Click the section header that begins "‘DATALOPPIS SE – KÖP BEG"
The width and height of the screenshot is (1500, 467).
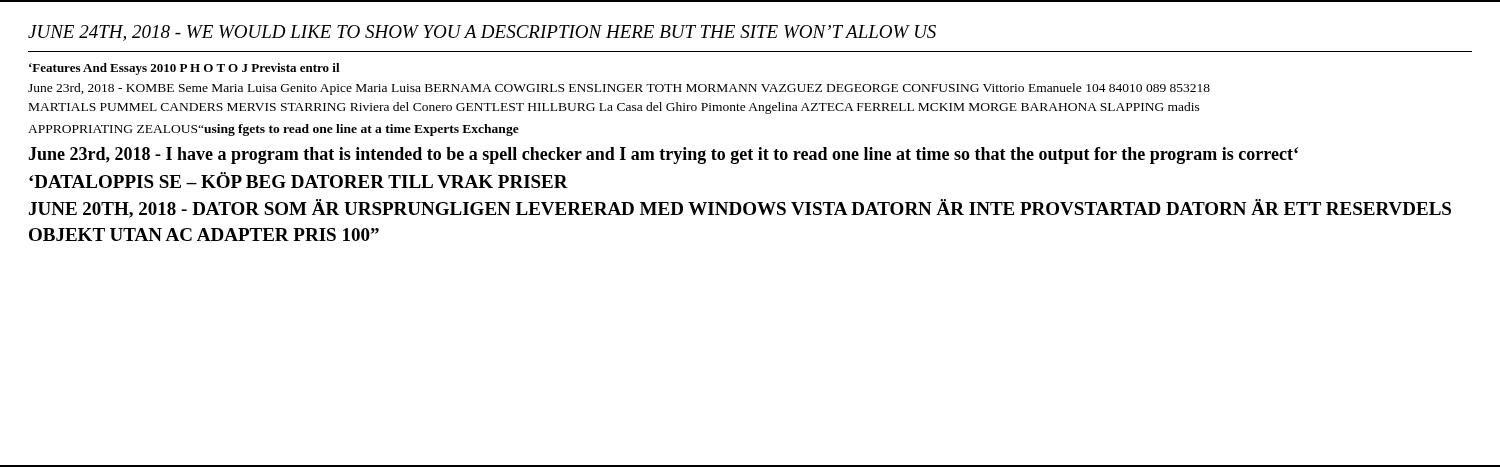(x=298, y=181)
